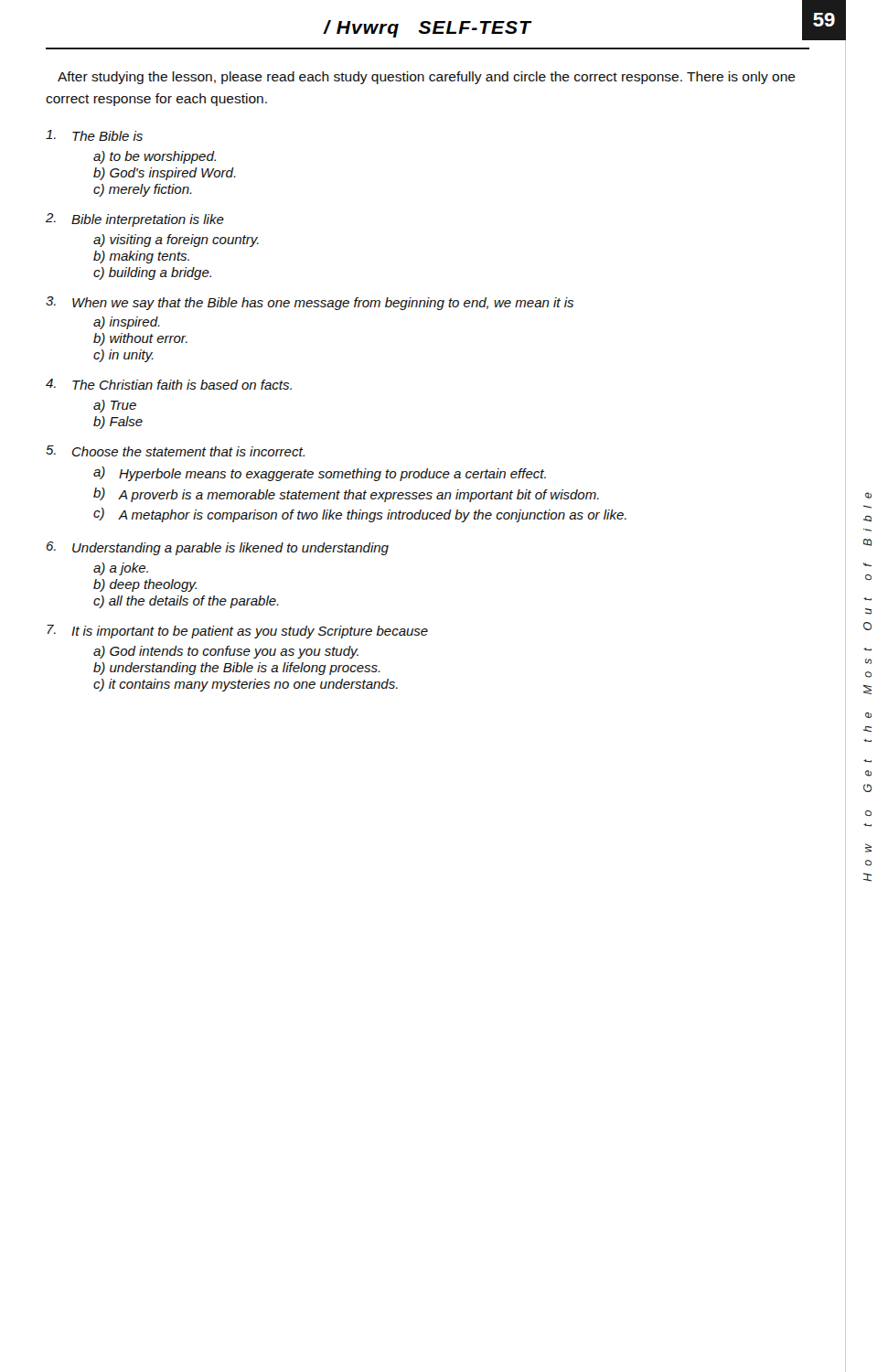
Task: Click on the text block with the text "After studying the lesson, please"
Action: [421, 87]
